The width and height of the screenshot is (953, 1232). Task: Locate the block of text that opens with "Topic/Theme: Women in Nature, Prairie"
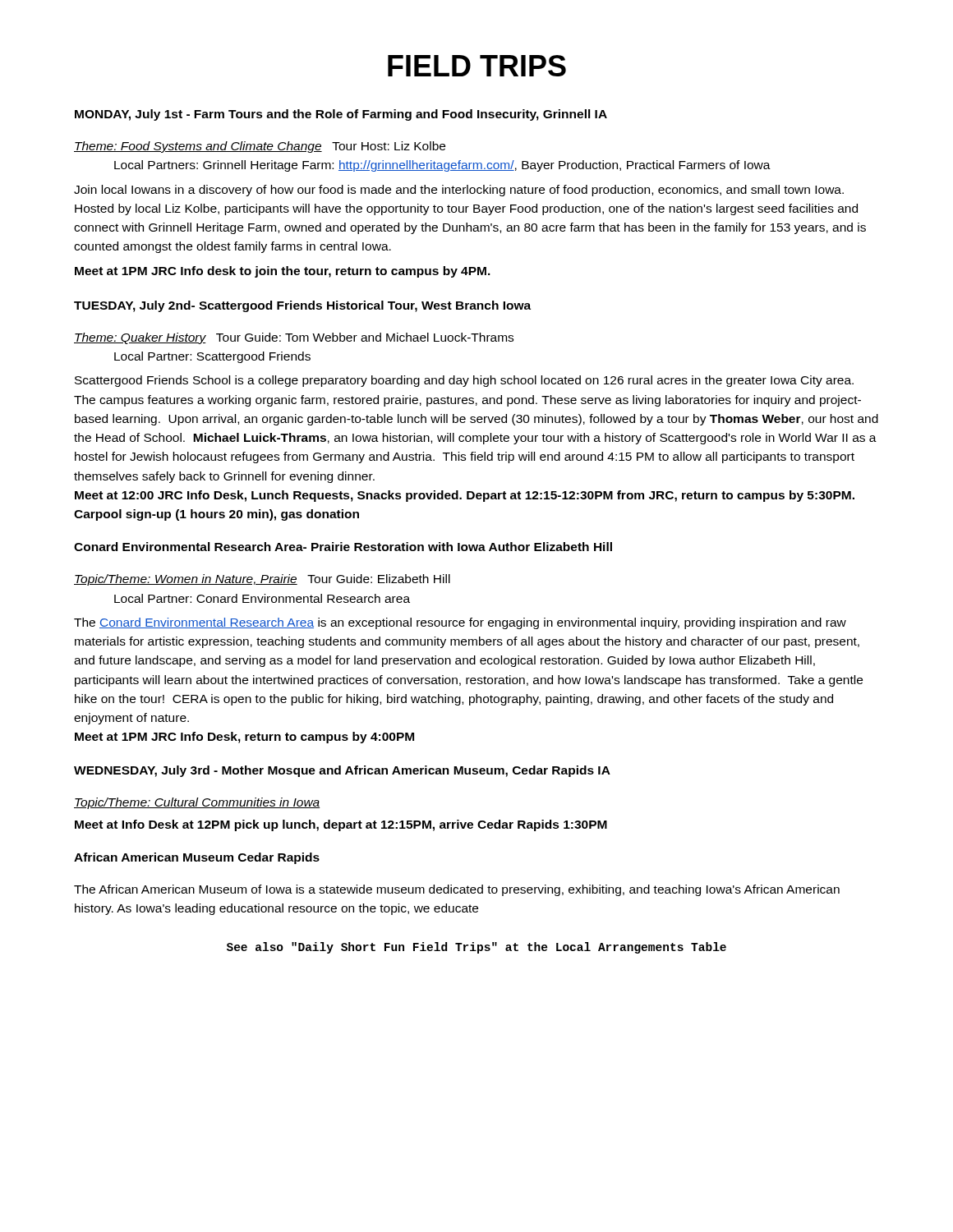point(262,580)
